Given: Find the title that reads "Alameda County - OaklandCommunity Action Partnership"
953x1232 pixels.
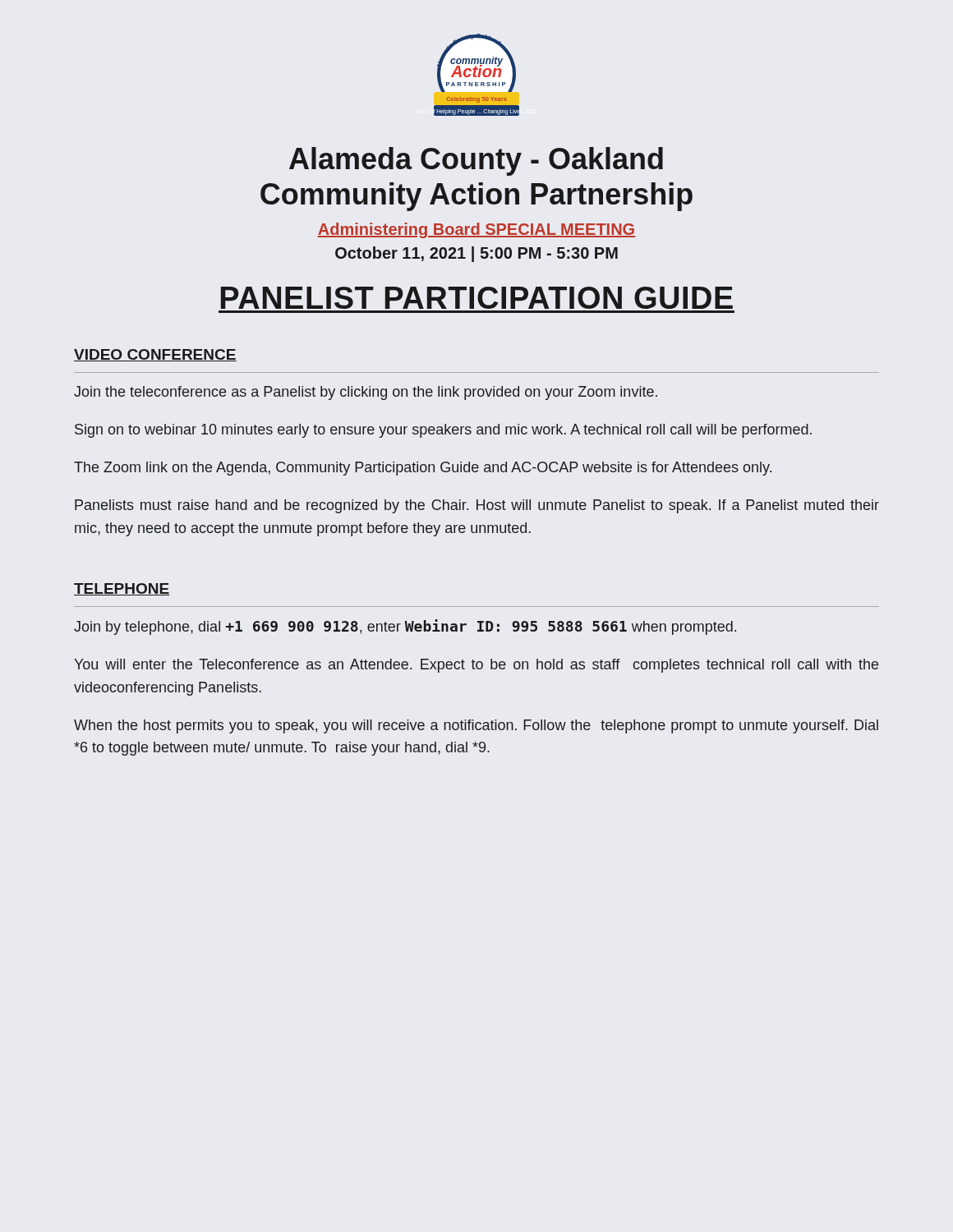Looking at the screenshot, I should pyautogui.click(x=476, y=177).
